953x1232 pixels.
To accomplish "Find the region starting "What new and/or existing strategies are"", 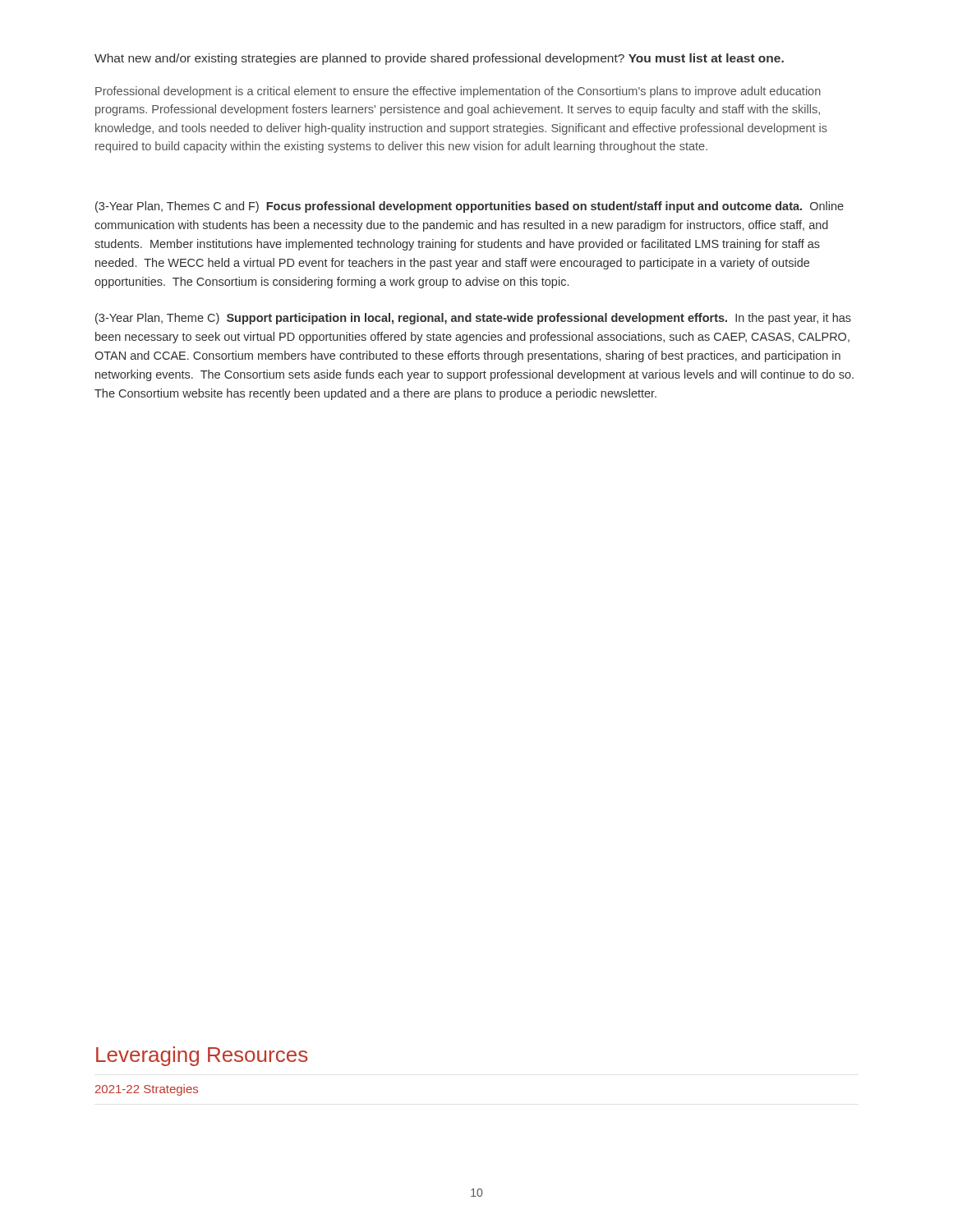I will point(476,58).
